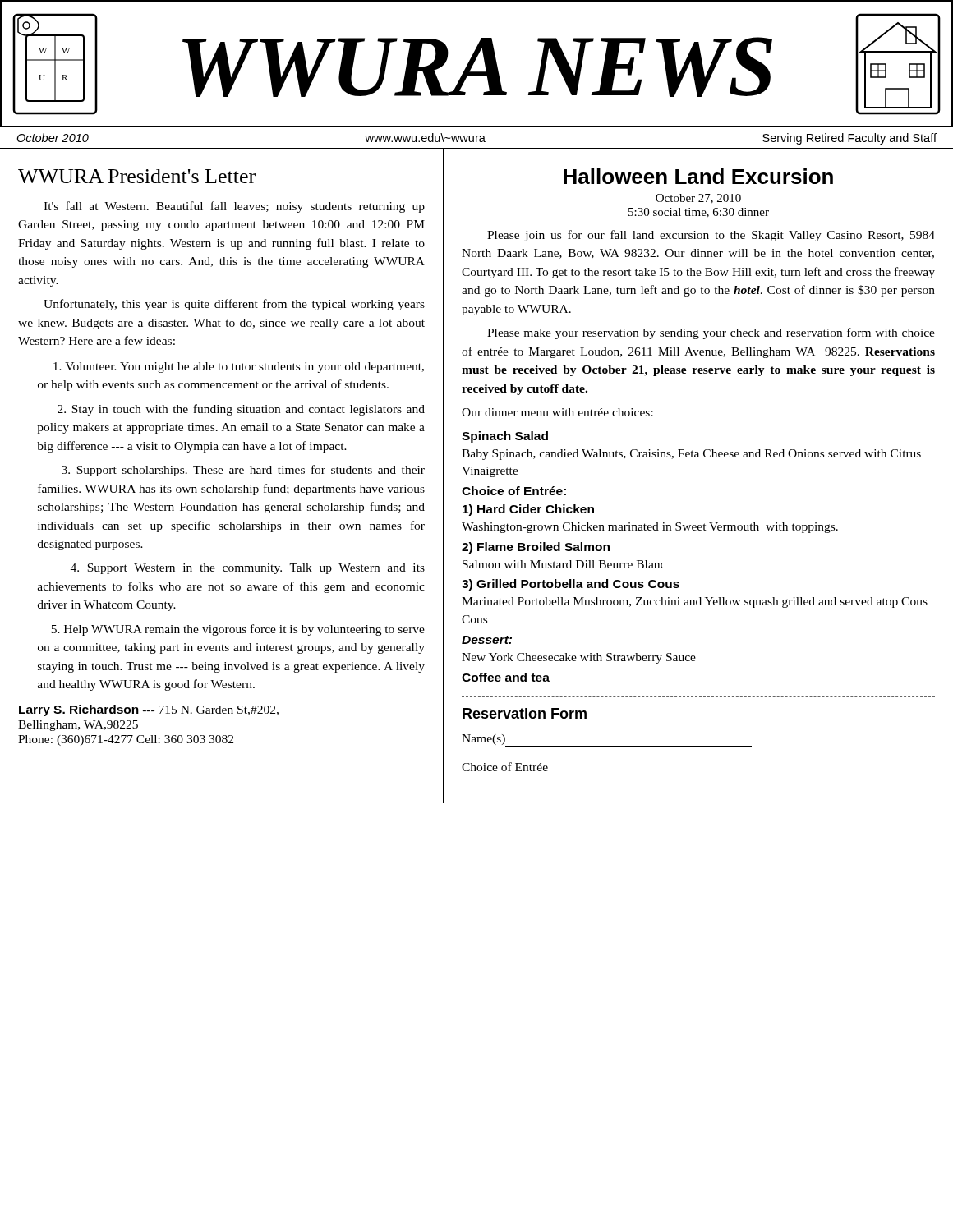Navigate to the region starting "Volunteer. You might be"
The height and width of the screenshot is (1232, 953).
[230, 375]
